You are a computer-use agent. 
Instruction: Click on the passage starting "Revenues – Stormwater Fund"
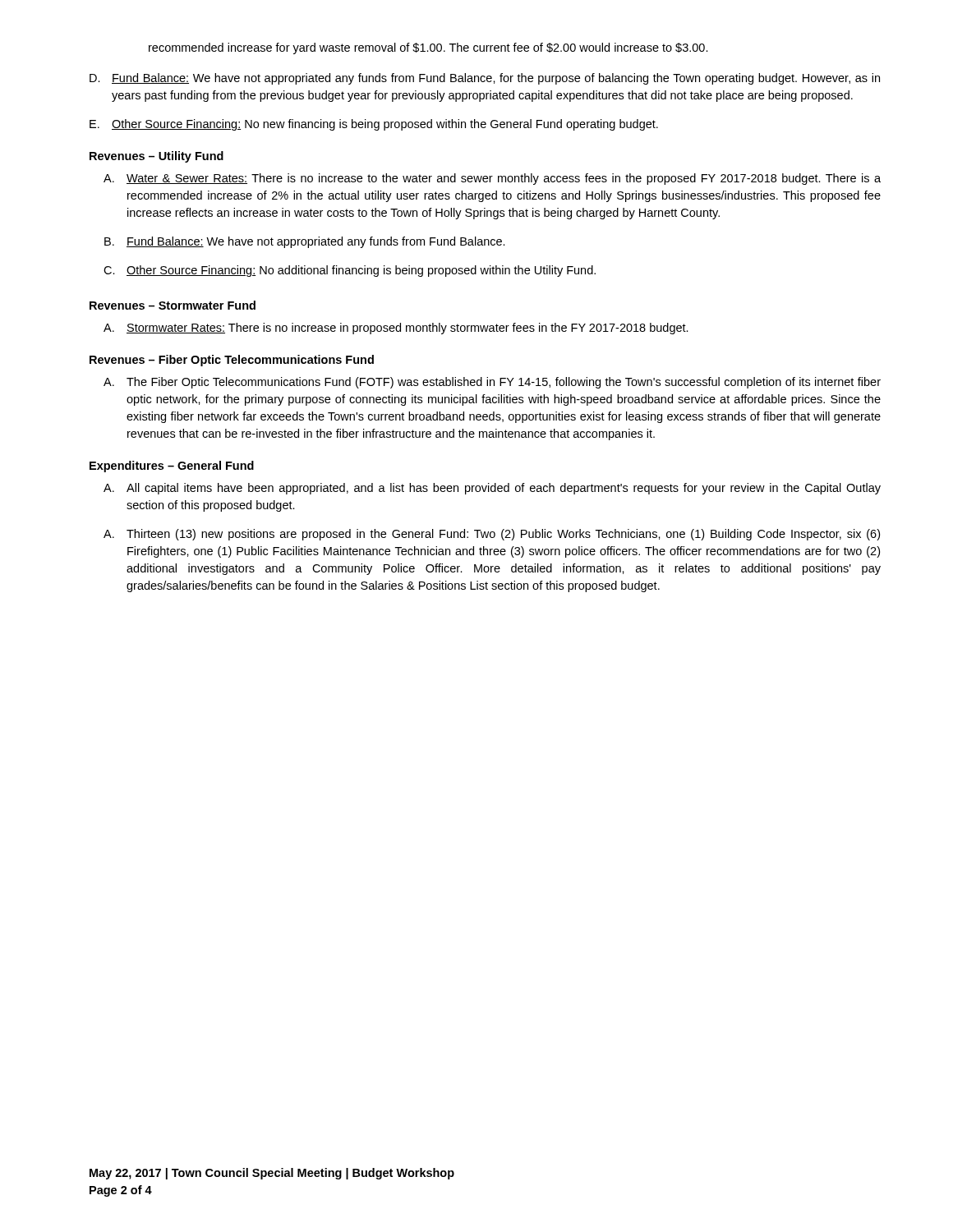click(172, 306)
